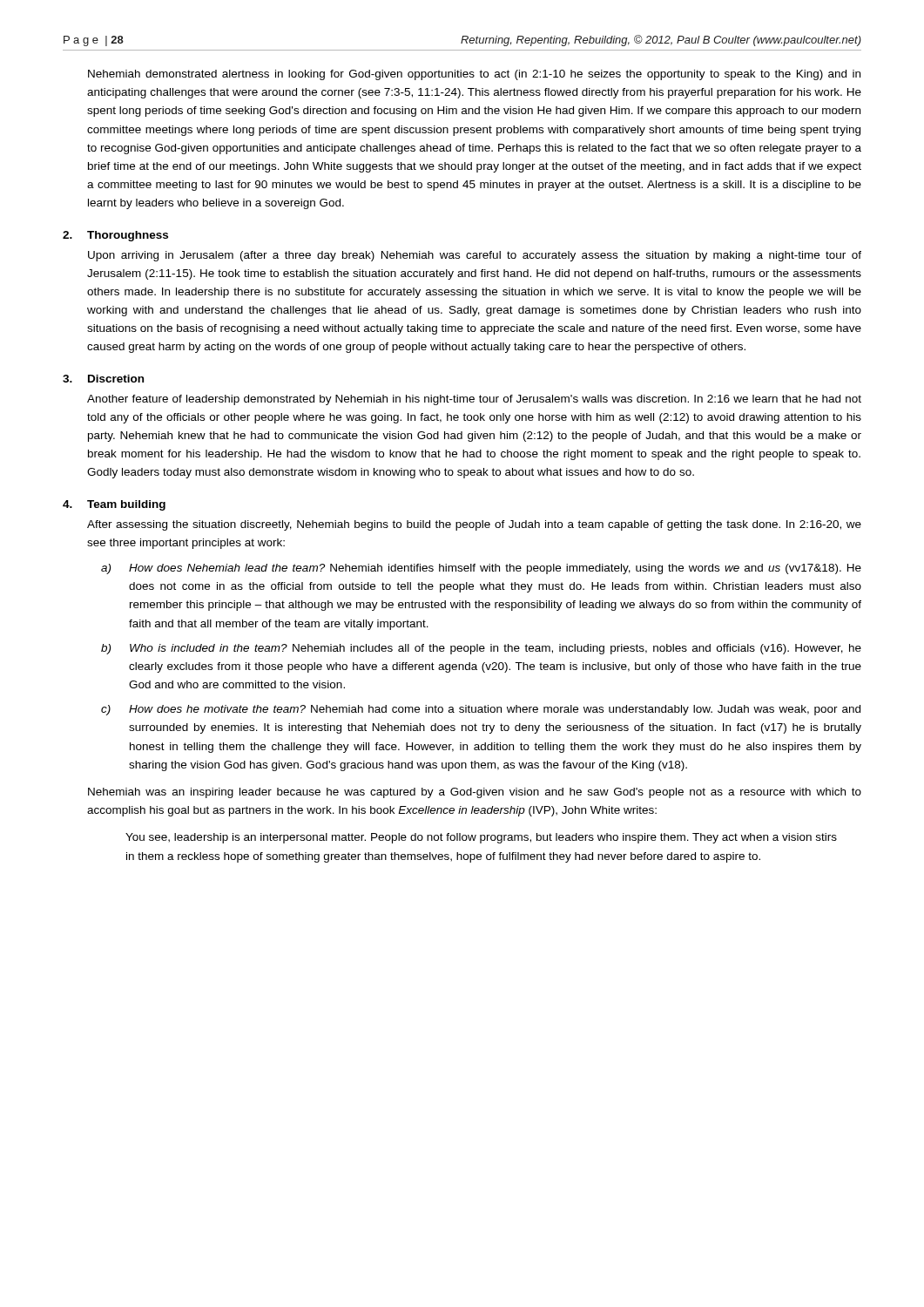
Task: Click on the passage starting "4. Team building"
Action: [x=114, y=504]
